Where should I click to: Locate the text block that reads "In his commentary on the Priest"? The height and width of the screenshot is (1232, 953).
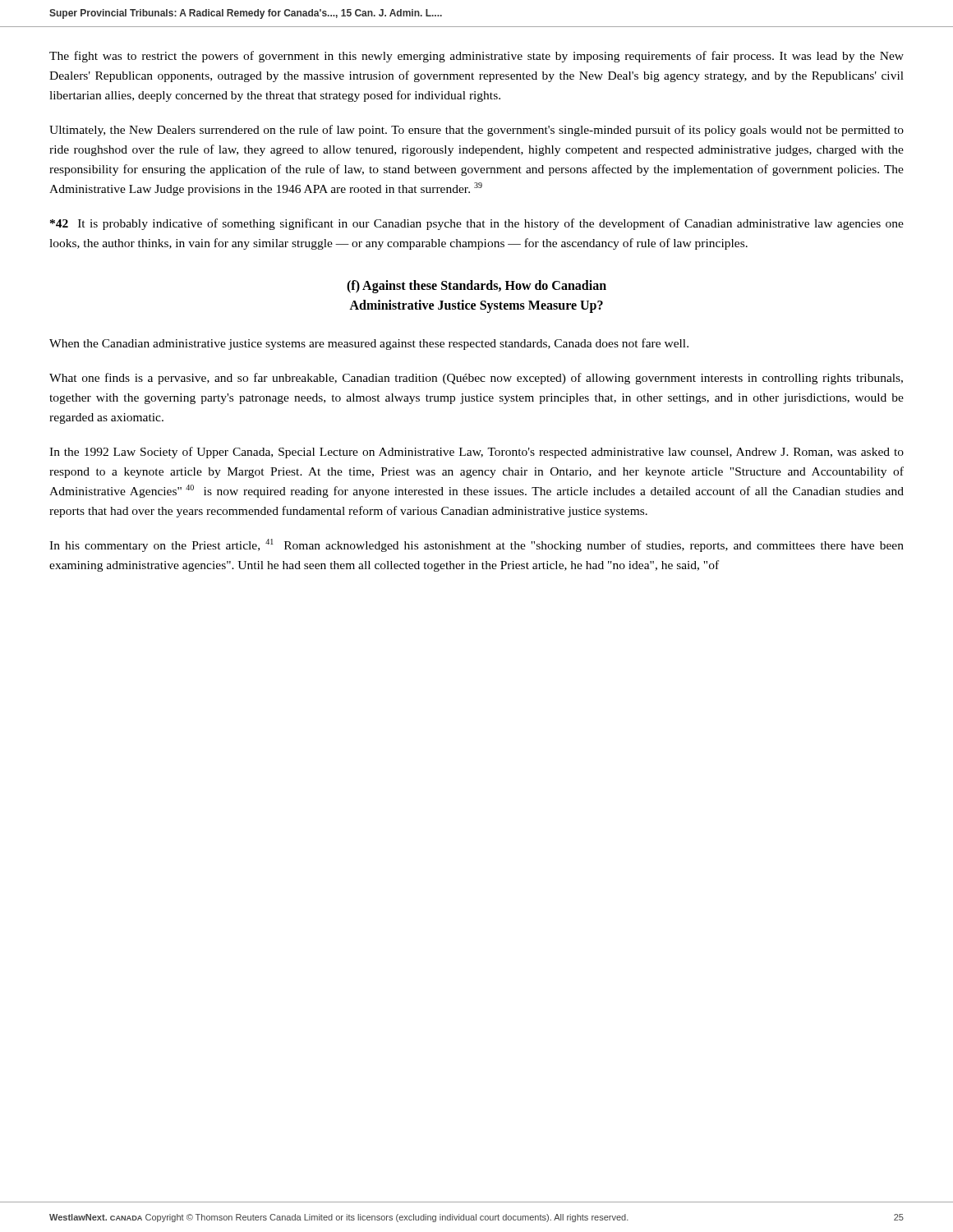click(476, 555)
